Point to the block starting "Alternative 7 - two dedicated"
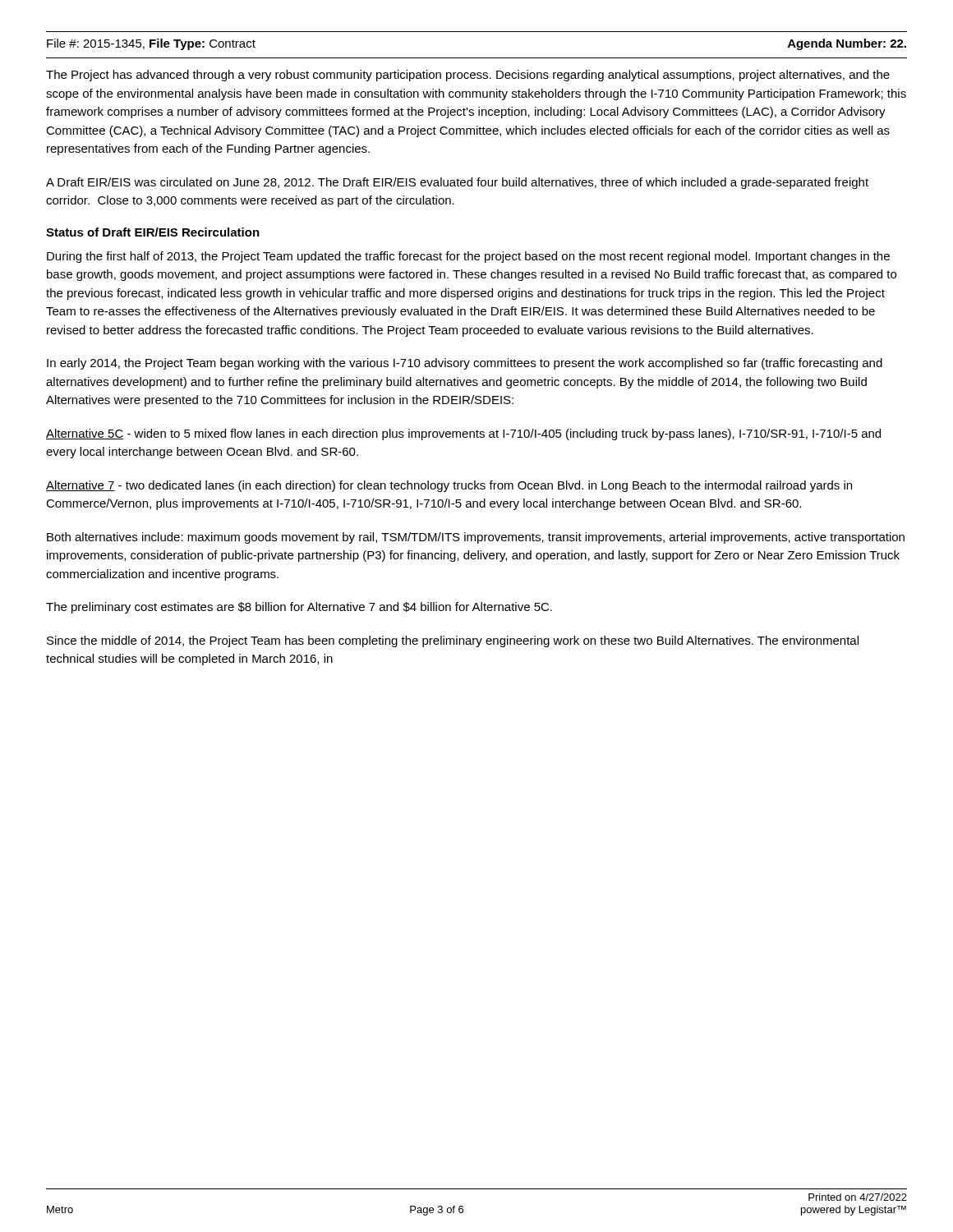The height and width of the screenshot is (1232, 953). (449, 494)
